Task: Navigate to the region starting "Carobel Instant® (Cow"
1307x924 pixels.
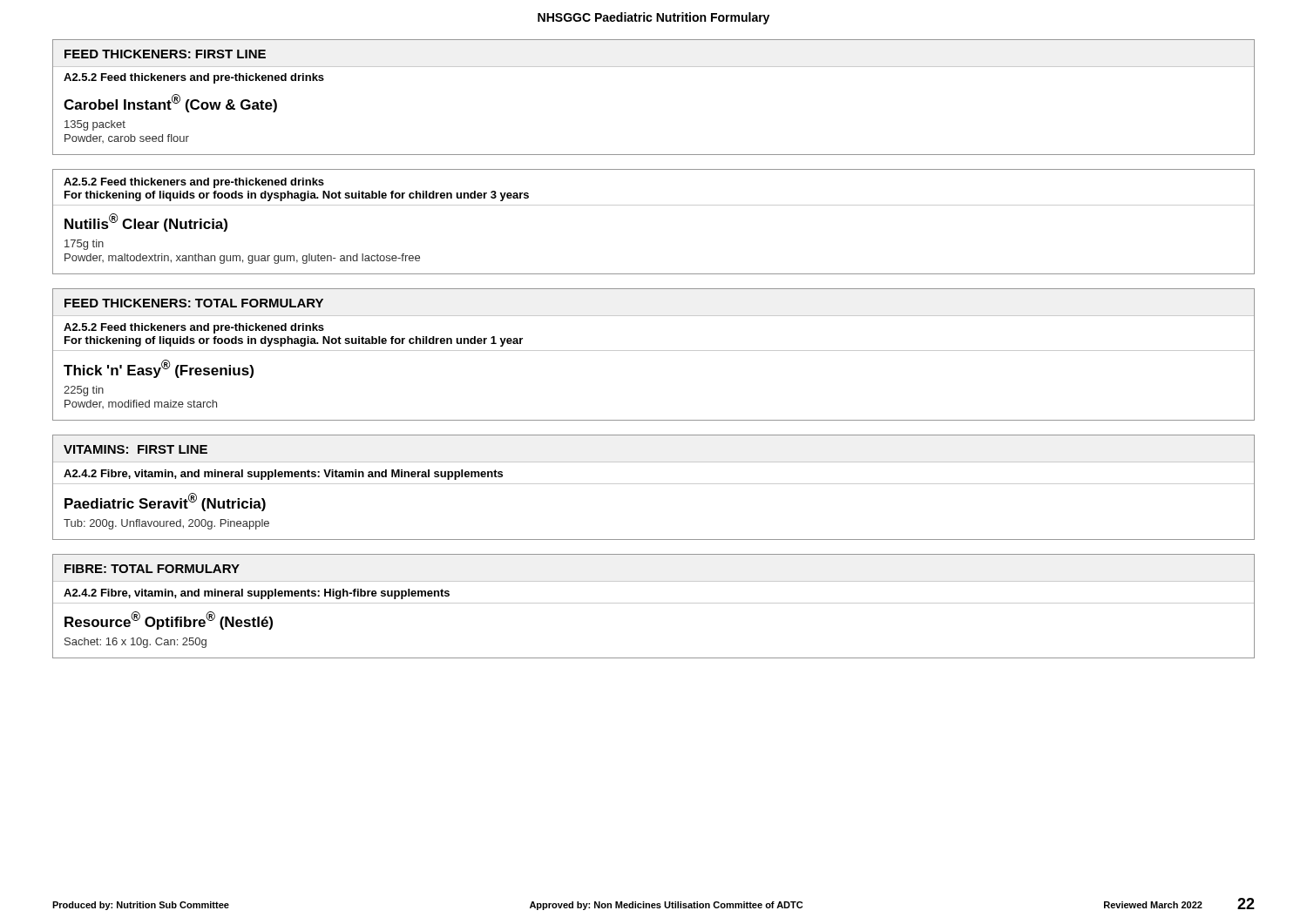Action: click(x=171, y=103)
